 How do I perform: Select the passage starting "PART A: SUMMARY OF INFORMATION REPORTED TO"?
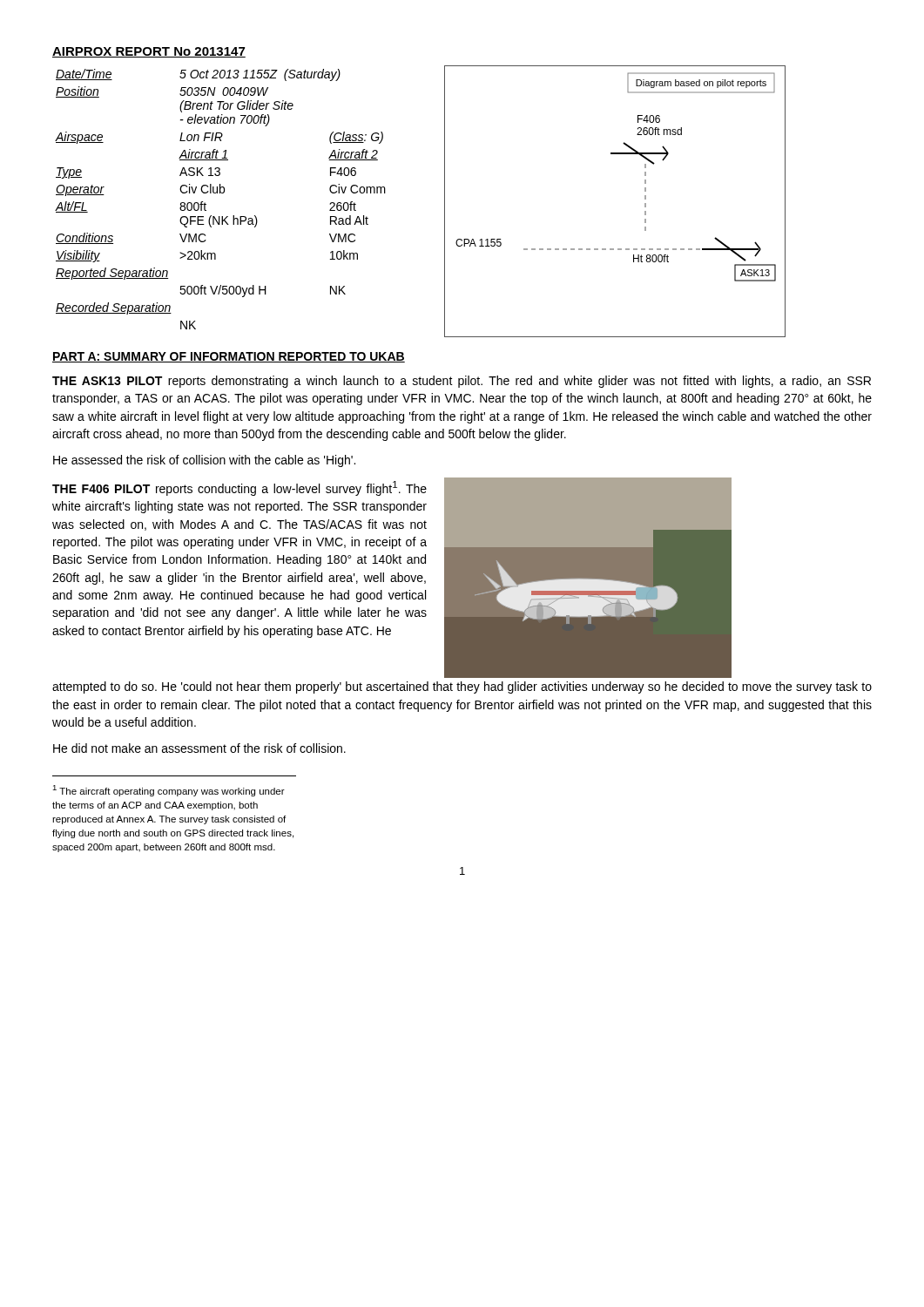(229, 356)
